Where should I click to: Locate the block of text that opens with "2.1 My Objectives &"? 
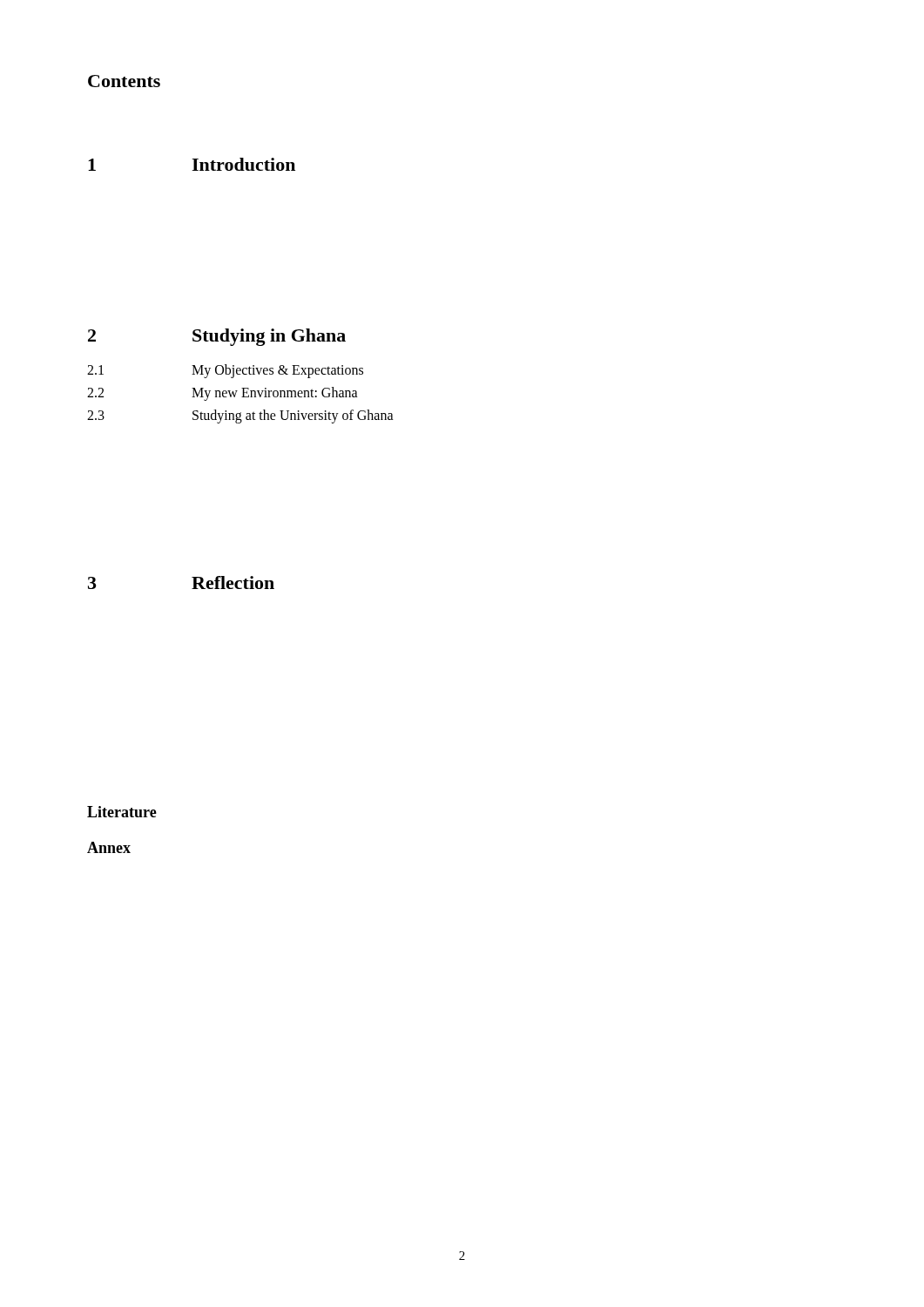[225, 370]
